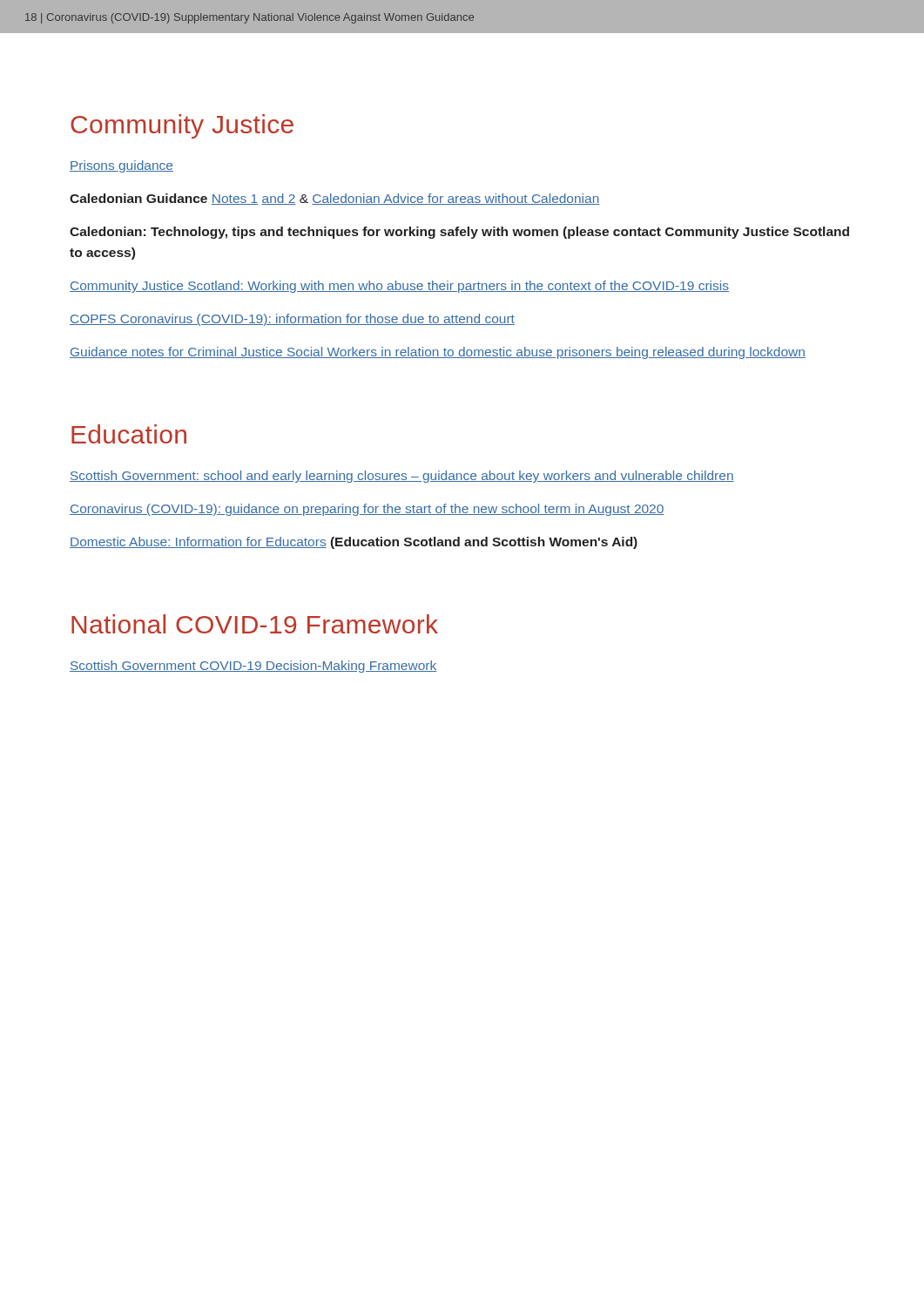Select the list item containing "Scottish Government: school"
The image size is (924, 1307).
[x=402, y=475]
